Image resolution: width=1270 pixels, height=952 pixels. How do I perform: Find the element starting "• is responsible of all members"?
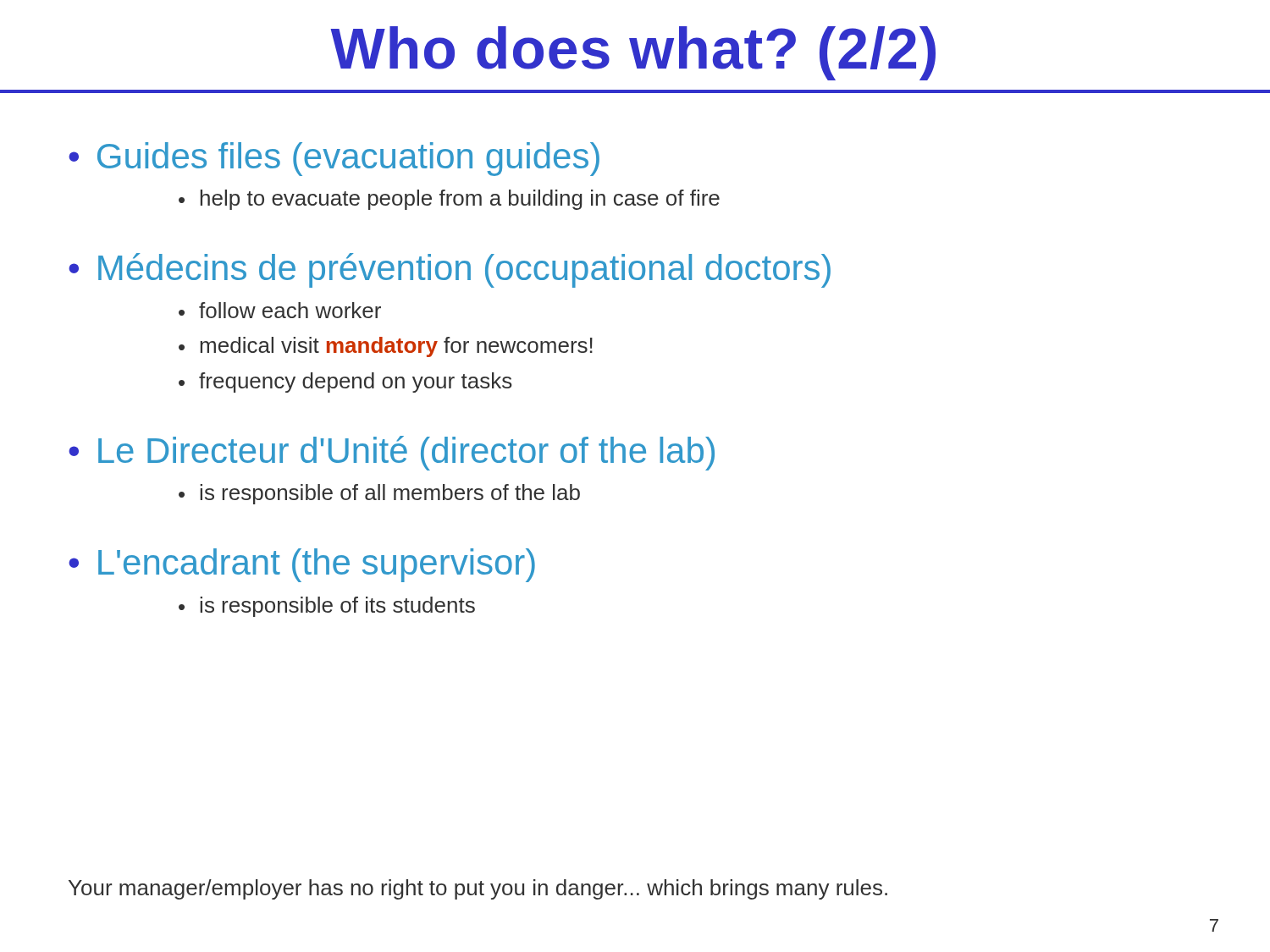(379, 494)
